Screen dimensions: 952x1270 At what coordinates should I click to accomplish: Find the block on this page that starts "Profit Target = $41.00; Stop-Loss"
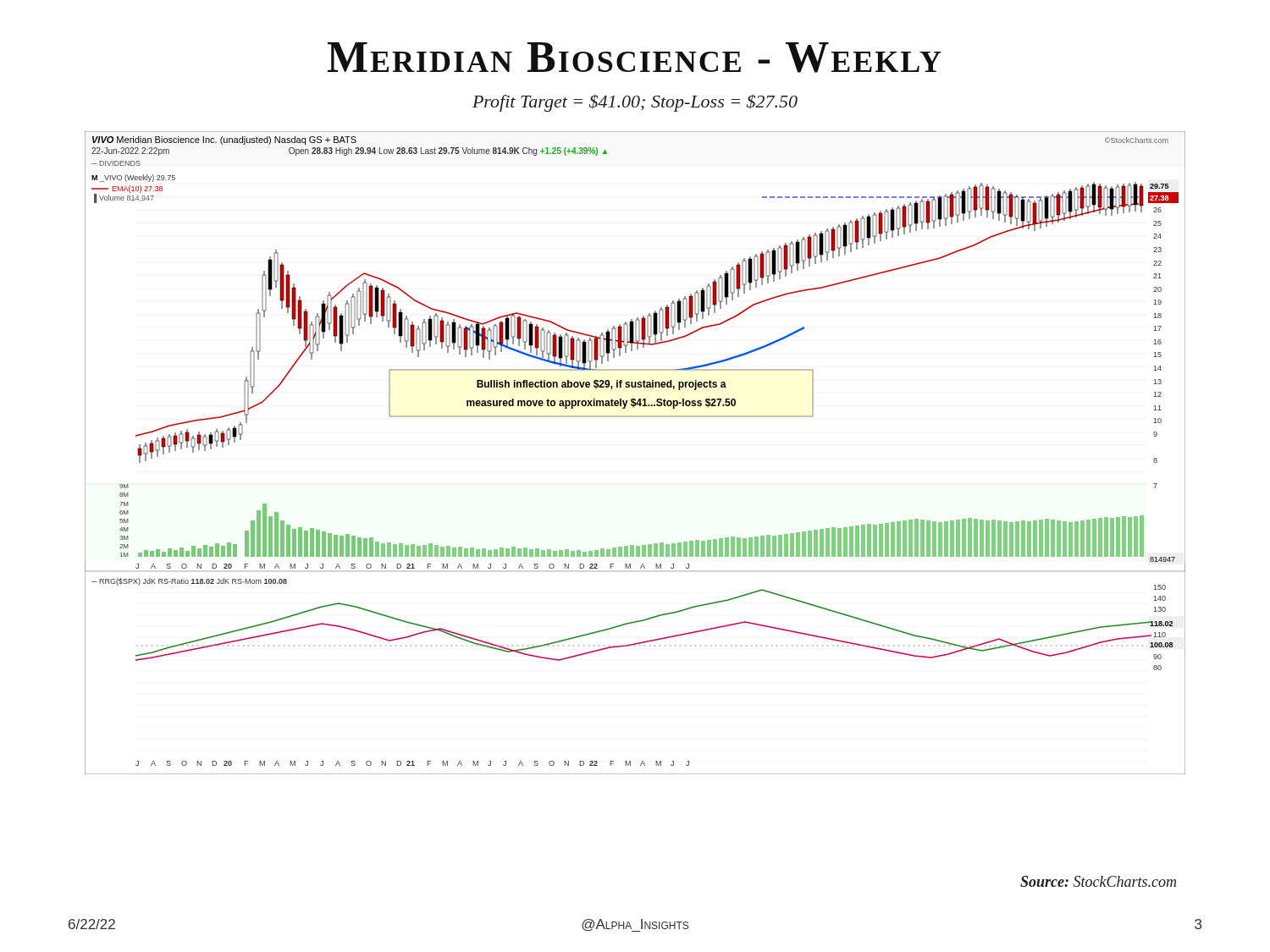635,101
